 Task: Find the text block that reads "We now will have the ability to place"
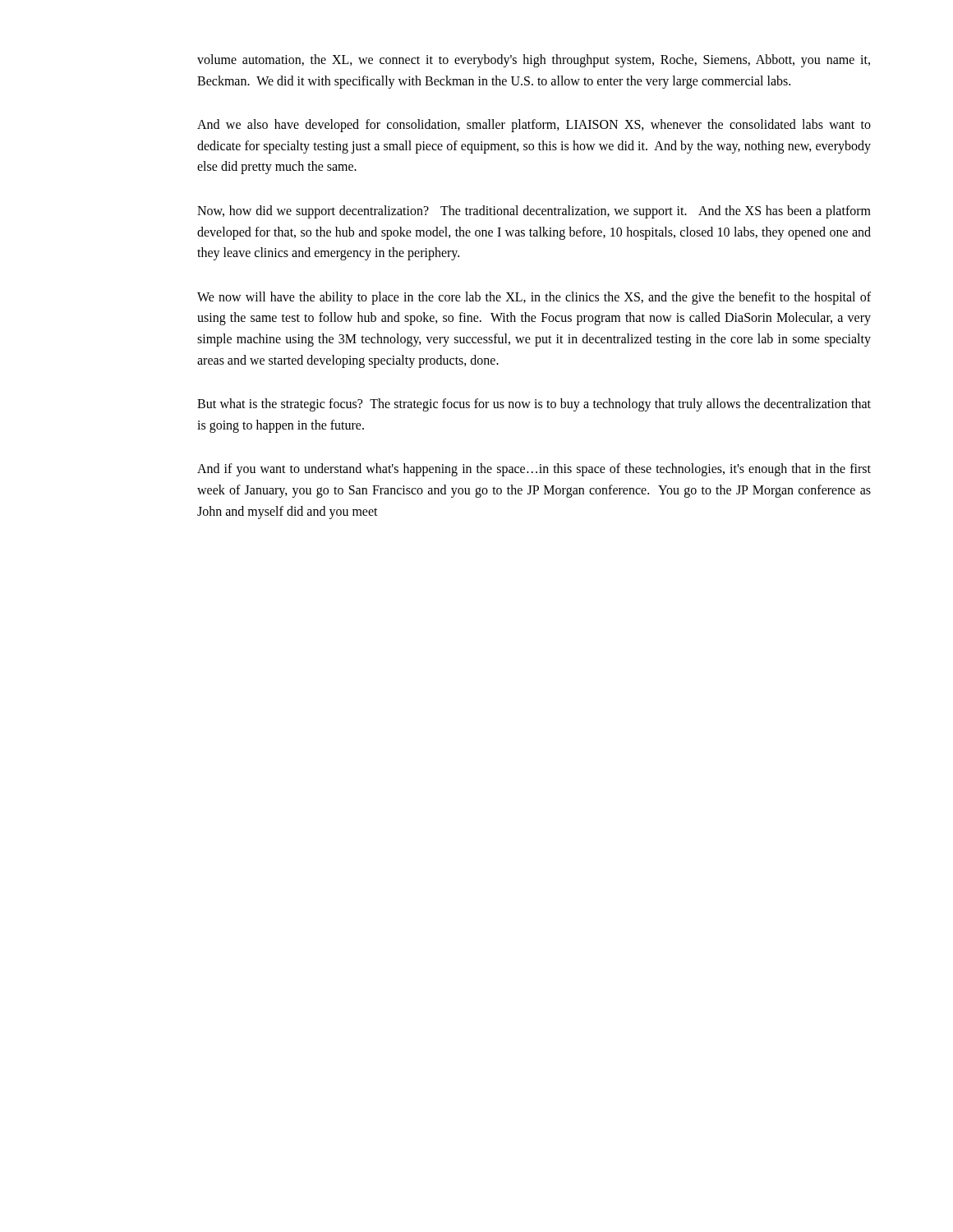(534, 328)
